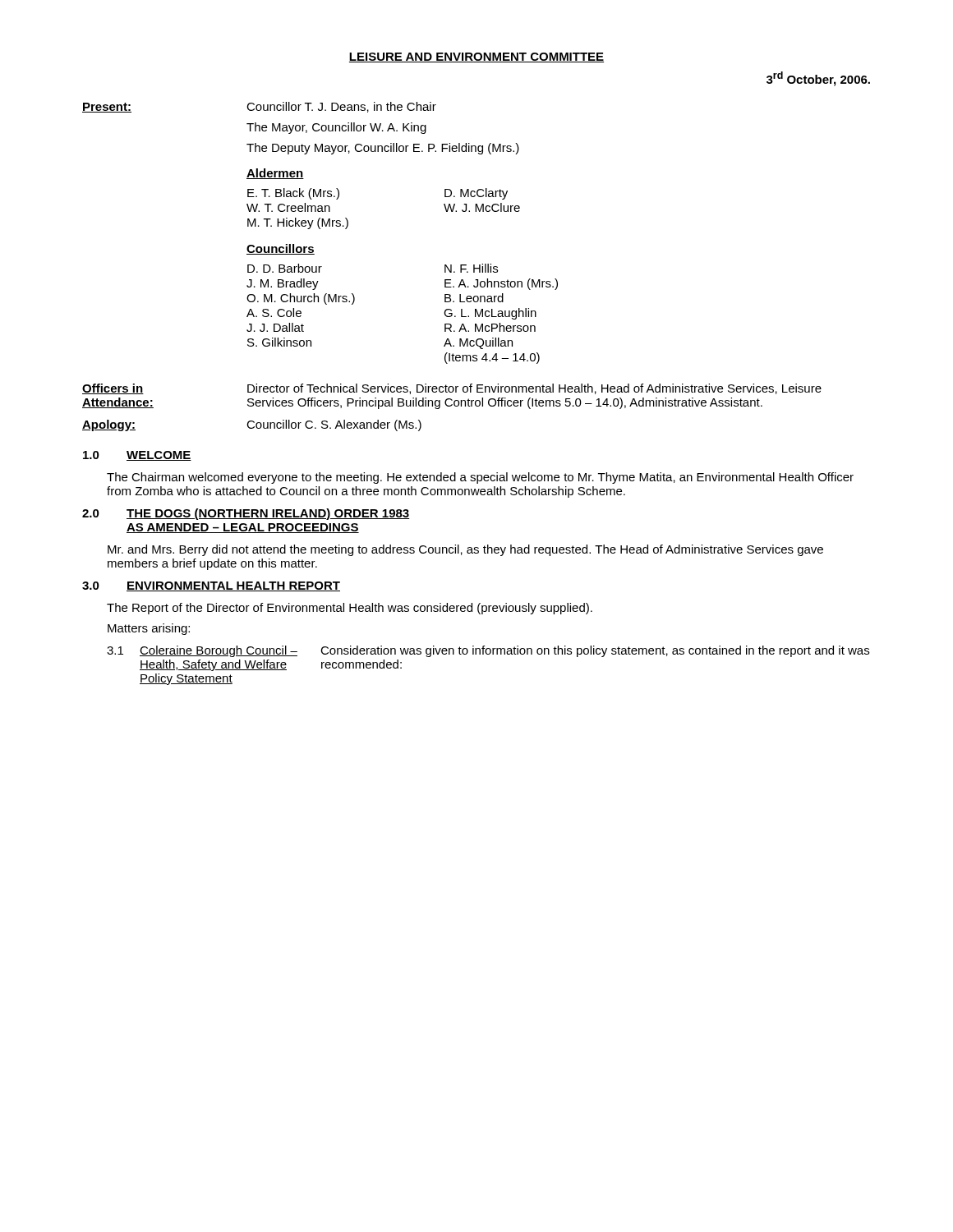Screen dimensions: 1232x953
Task: Find the region starting "Mr. and Mrs. Berry did not attend the"
Action: pos(489,556)
